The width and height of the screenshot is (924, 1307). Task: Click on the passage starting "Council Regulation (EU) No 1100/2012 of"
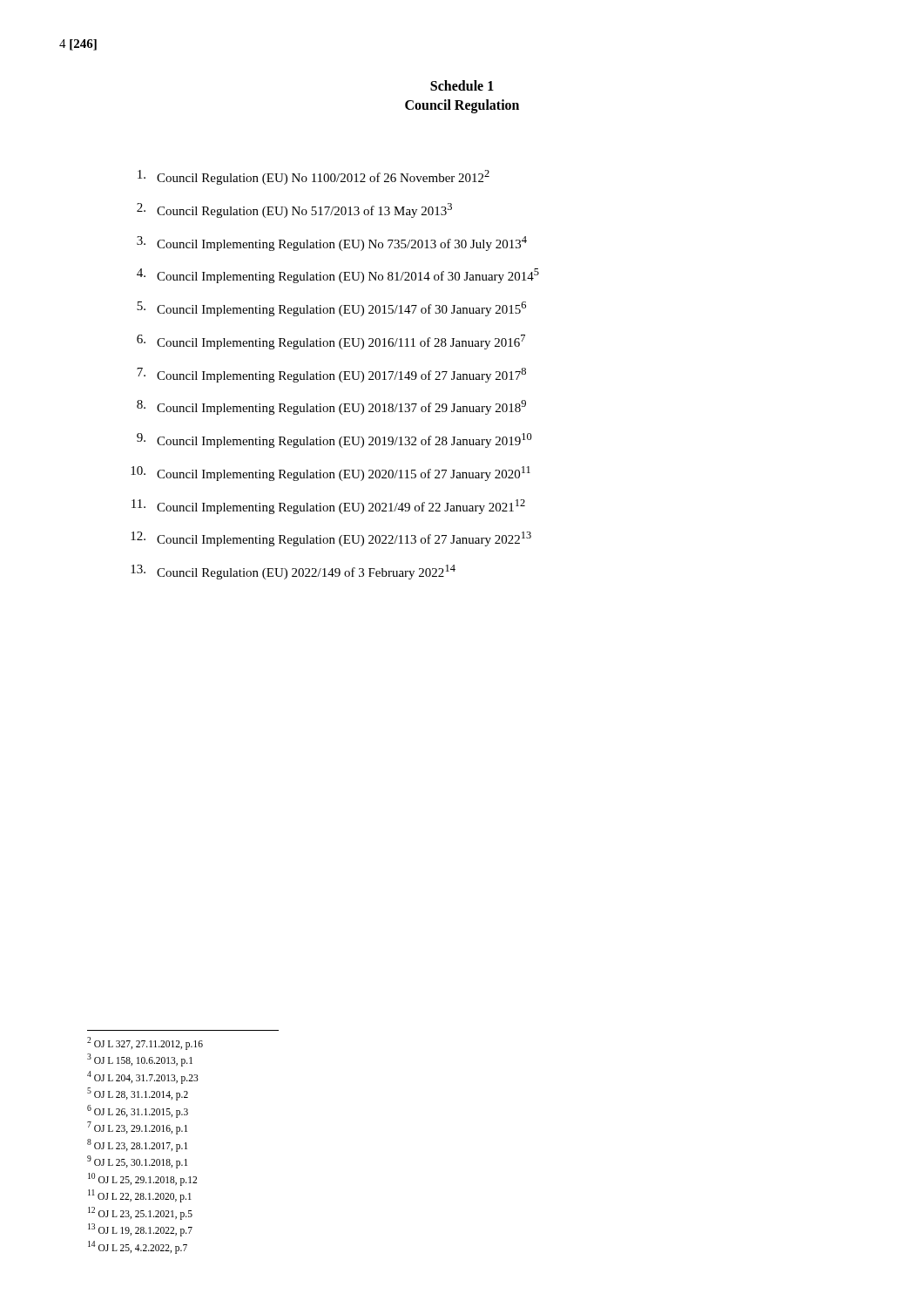pos(479,177)
